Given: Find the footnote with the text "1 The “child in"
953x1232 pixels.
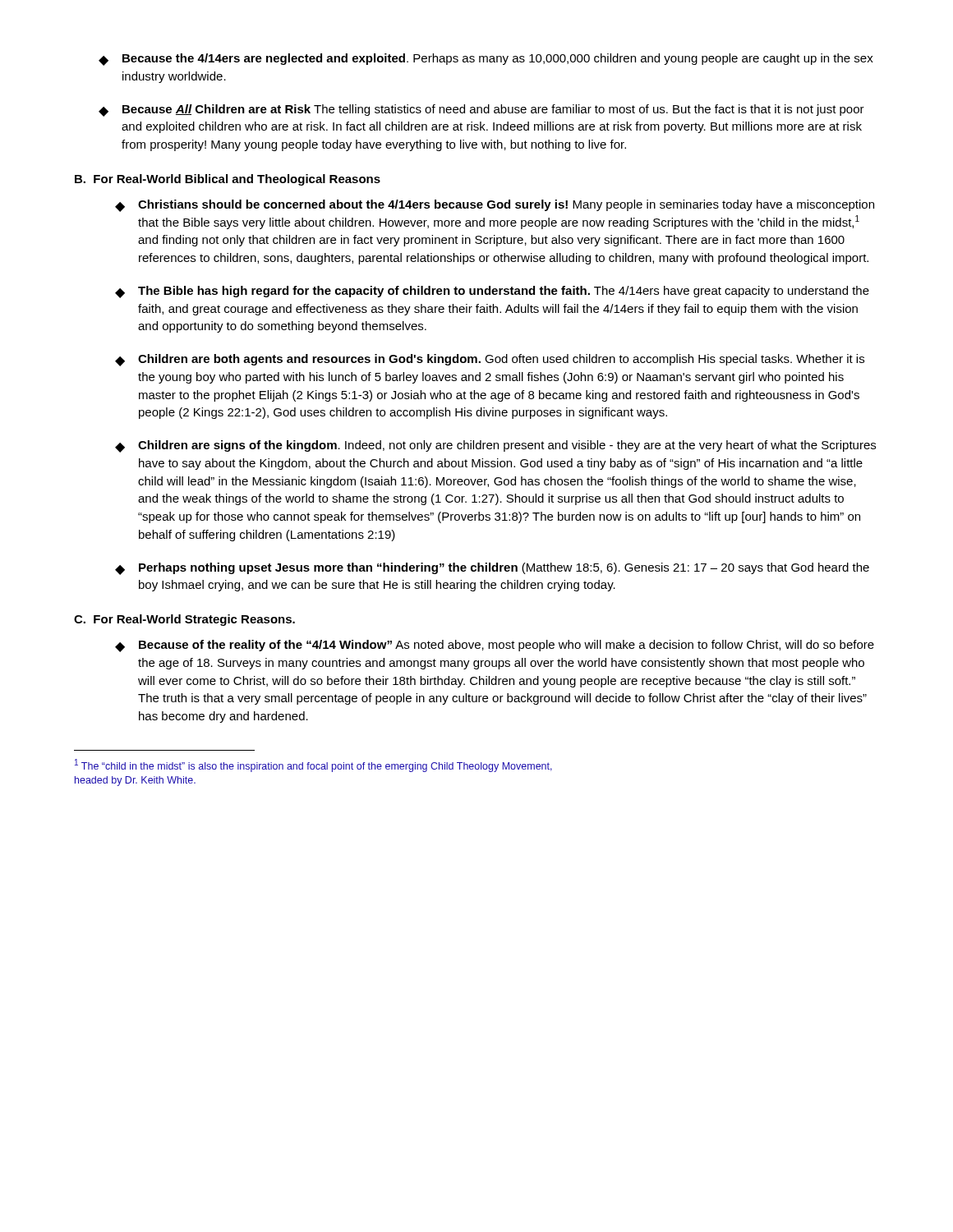Looking at the screenshot, I should (313, 772).
